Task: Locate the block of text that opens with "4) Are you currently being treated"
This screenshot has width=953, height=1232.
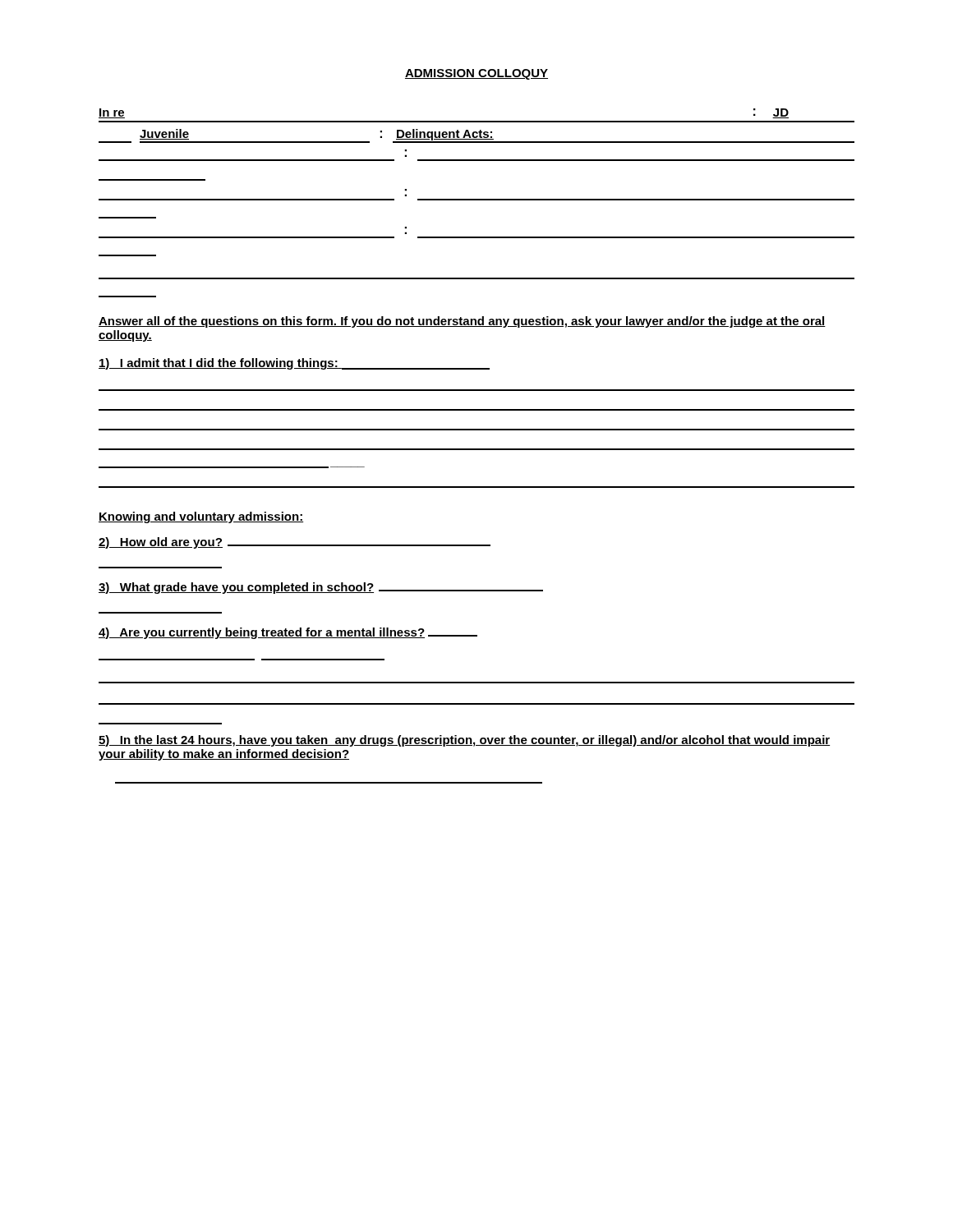Action: 476,673
